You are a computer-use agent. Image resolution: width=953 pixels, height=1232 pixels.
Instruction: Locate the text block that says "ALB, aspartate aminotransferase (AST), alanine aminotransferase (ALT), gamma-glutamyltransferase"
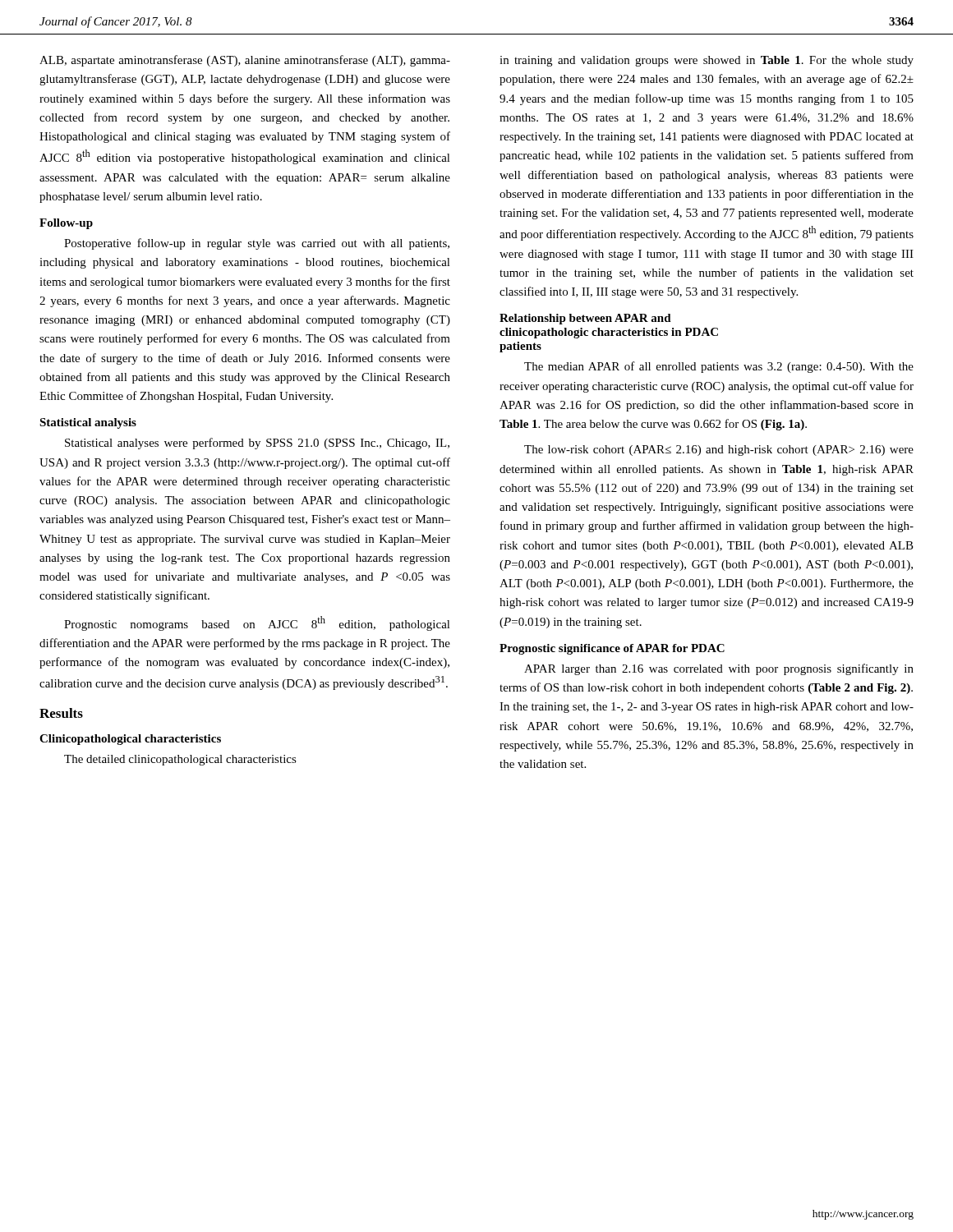pos(245,128)
